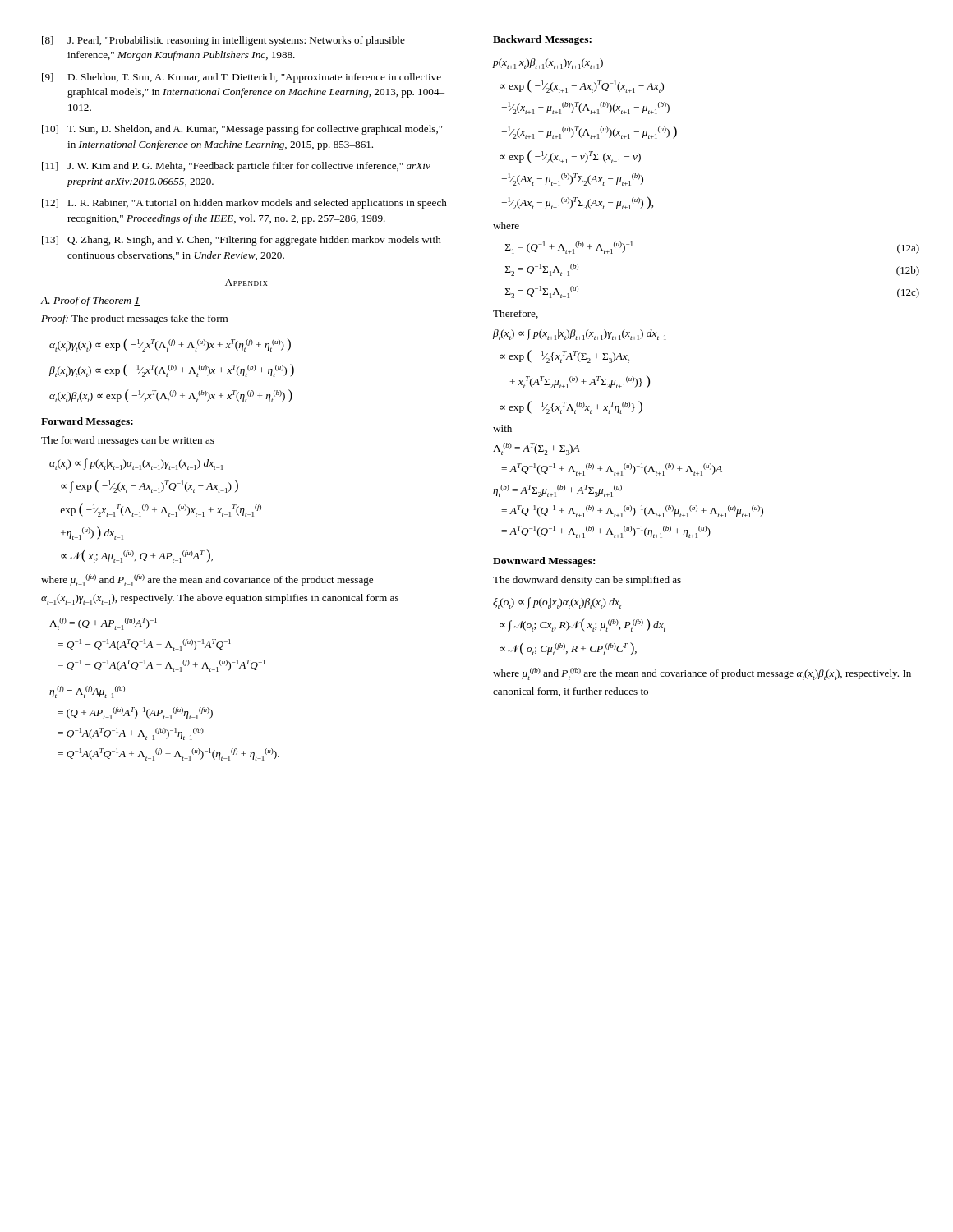The width and height of the screenshot is (953, 1232).
Task: Find the block on this page that starts "where μt(fb) and"
Action: point(702,682)
